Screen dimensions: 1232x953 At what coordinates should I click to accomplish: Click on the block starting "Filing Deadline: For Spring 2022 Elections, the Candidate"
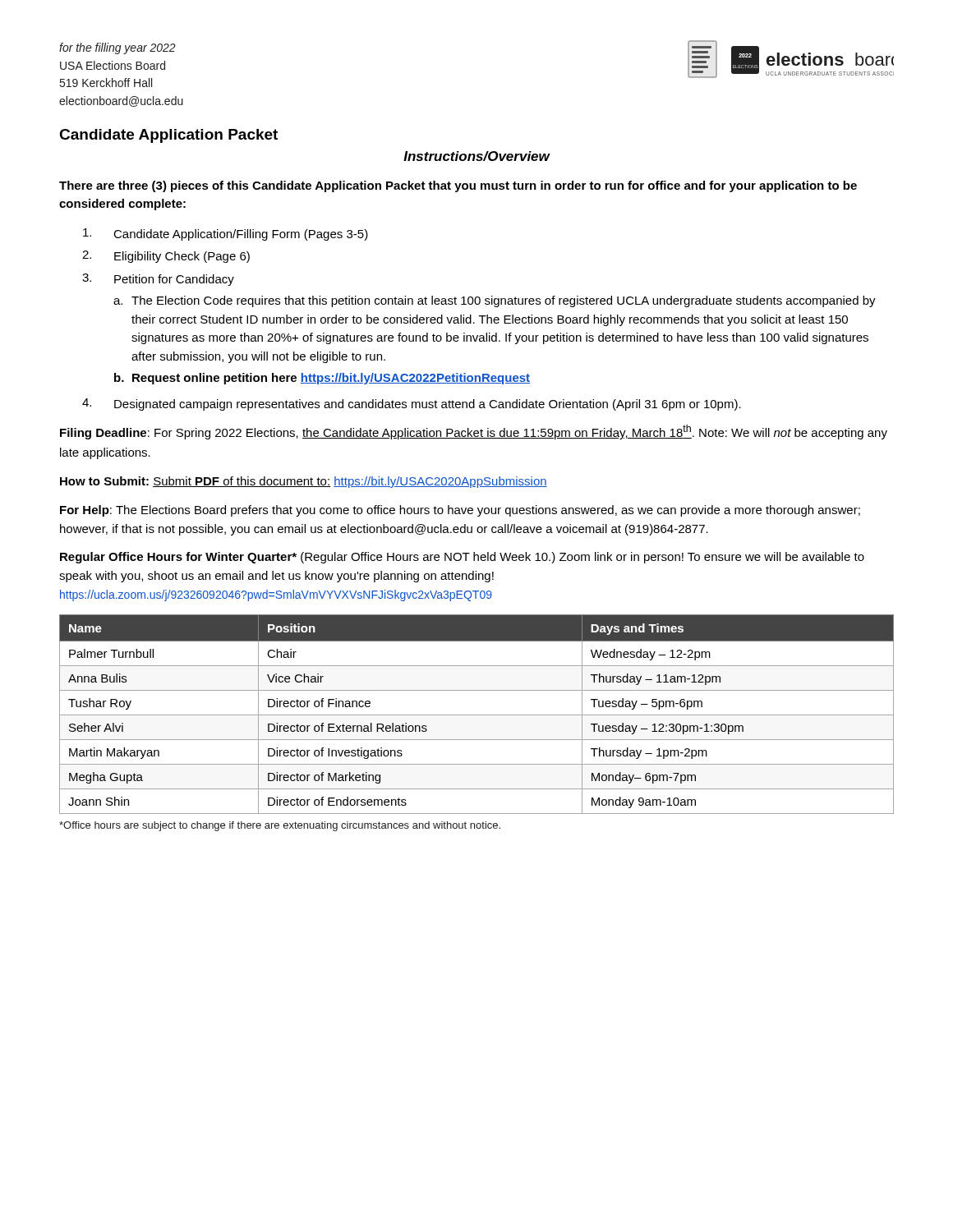tap(473, 441)
